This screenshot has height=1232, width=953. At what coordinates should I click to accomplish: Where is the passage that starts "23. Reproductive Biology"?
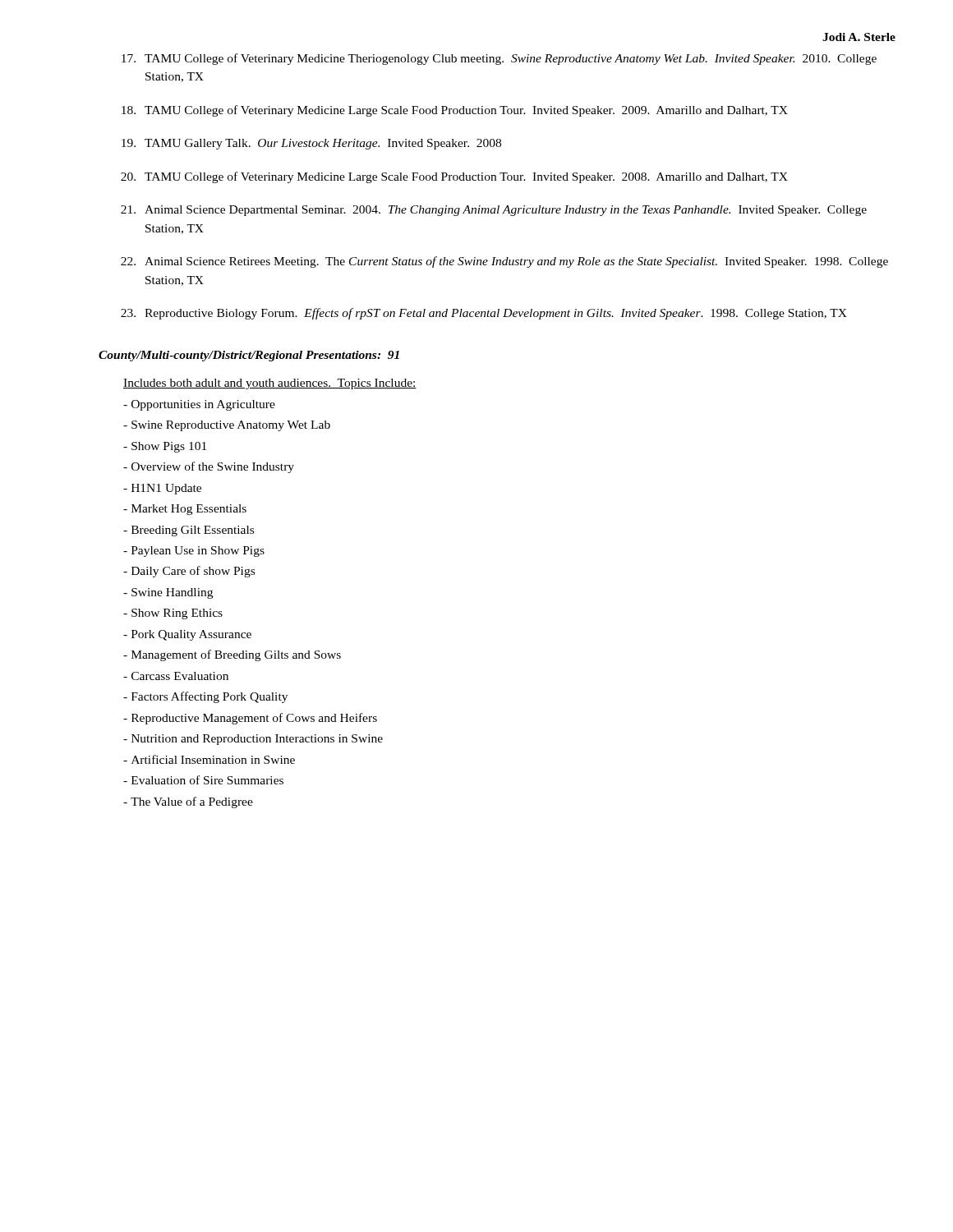point(497,313)
